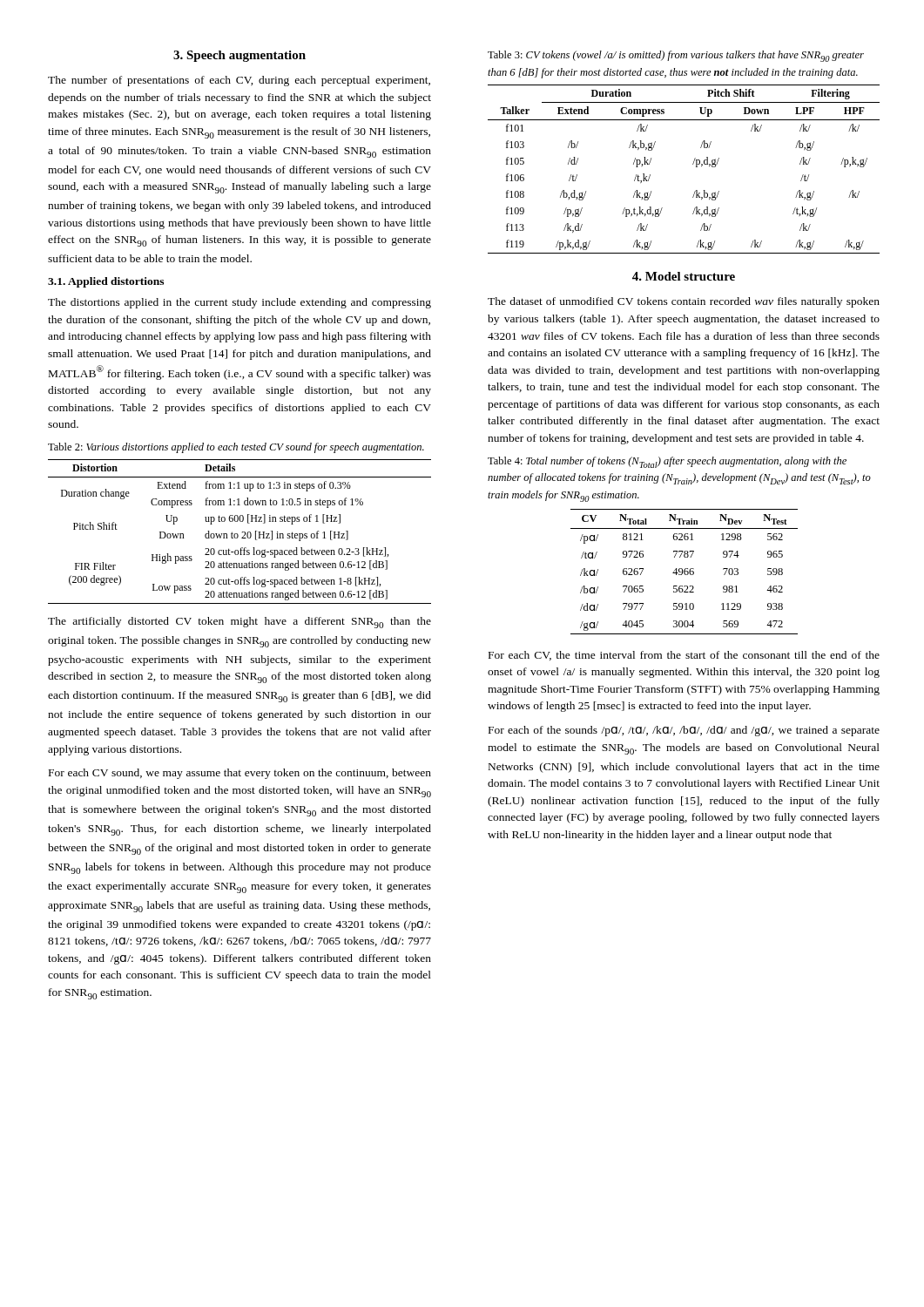Navigate to the block starting "The distortions applied in"
Image resolution: width=924 pixels, height=1307 pixels.
[x=239, y=363]
